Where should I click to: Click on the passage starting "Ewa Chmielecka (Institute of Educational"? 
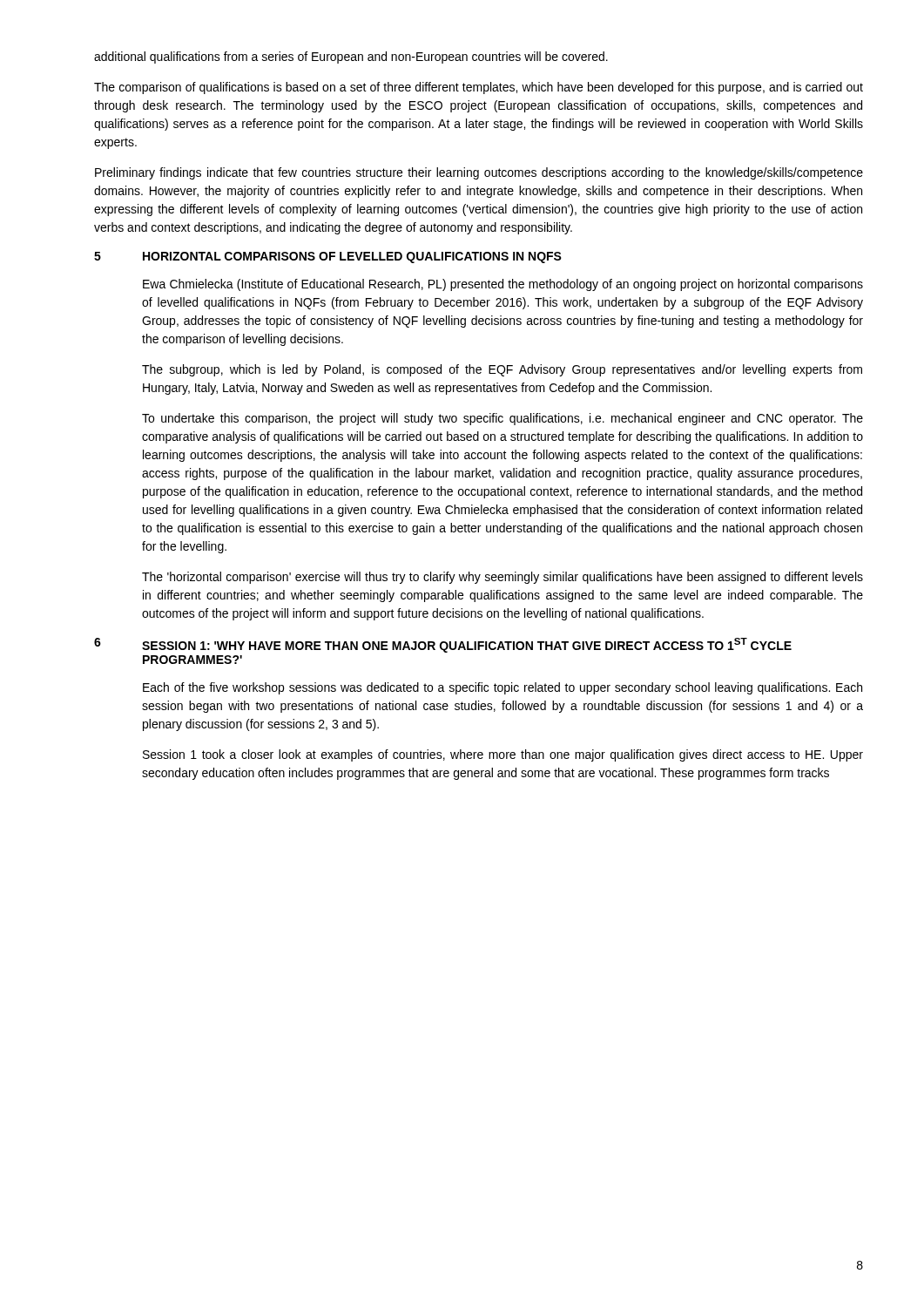tap(502, 312)
